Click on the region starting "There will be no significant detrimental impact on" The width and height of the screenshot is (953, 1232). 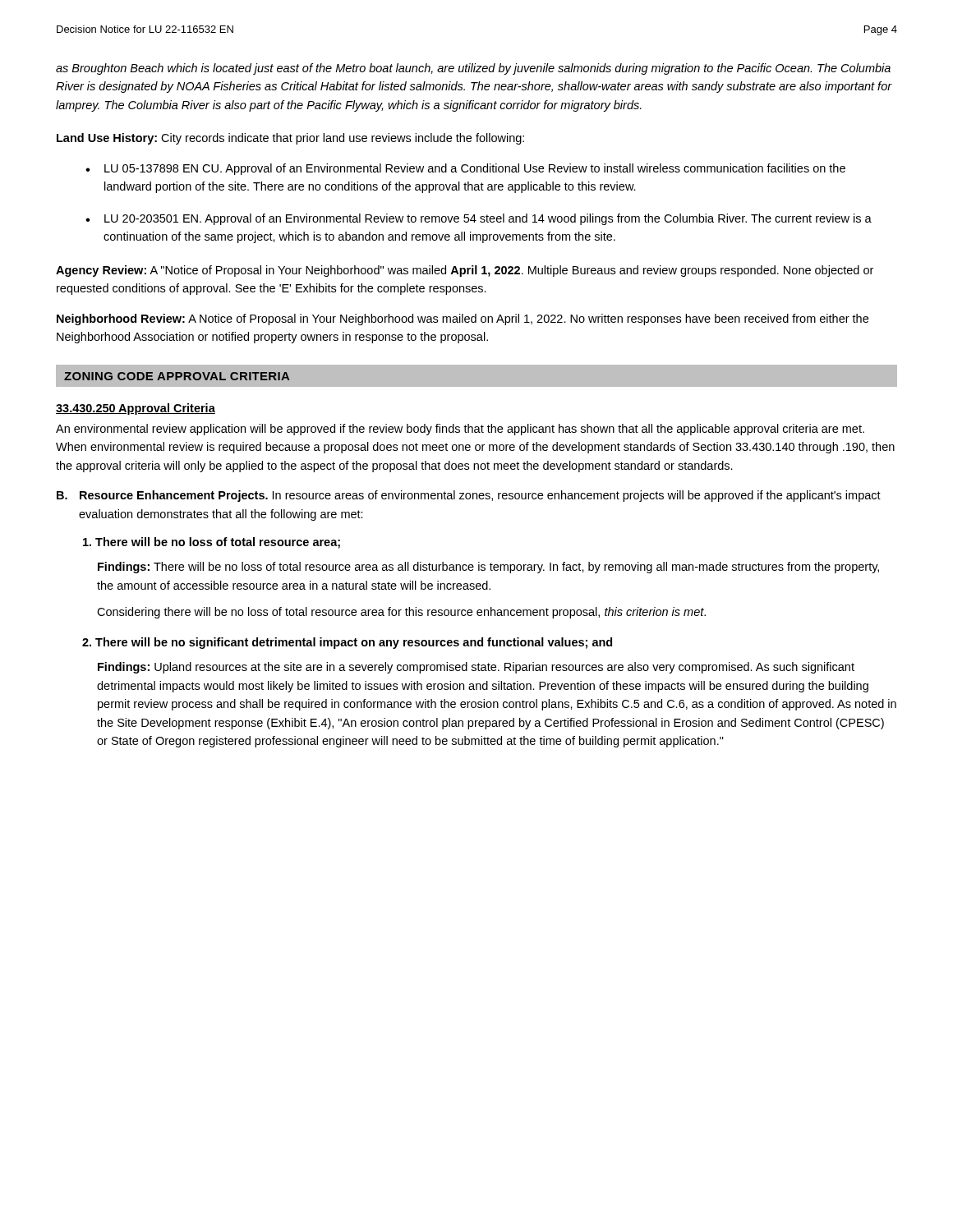click(x=490, y=692)
